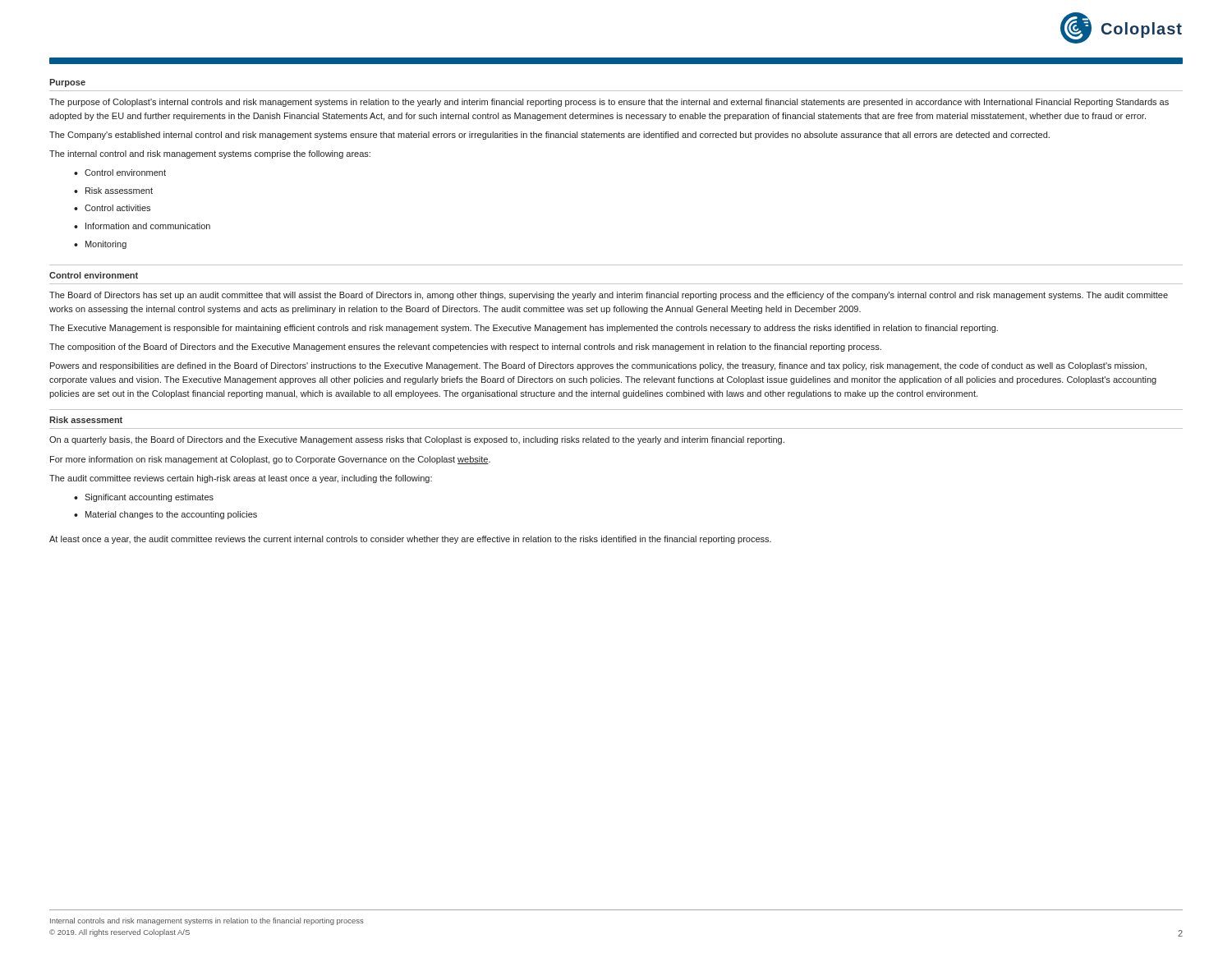Click on the text block containing "At least once a year, the"

pos(411,539)
